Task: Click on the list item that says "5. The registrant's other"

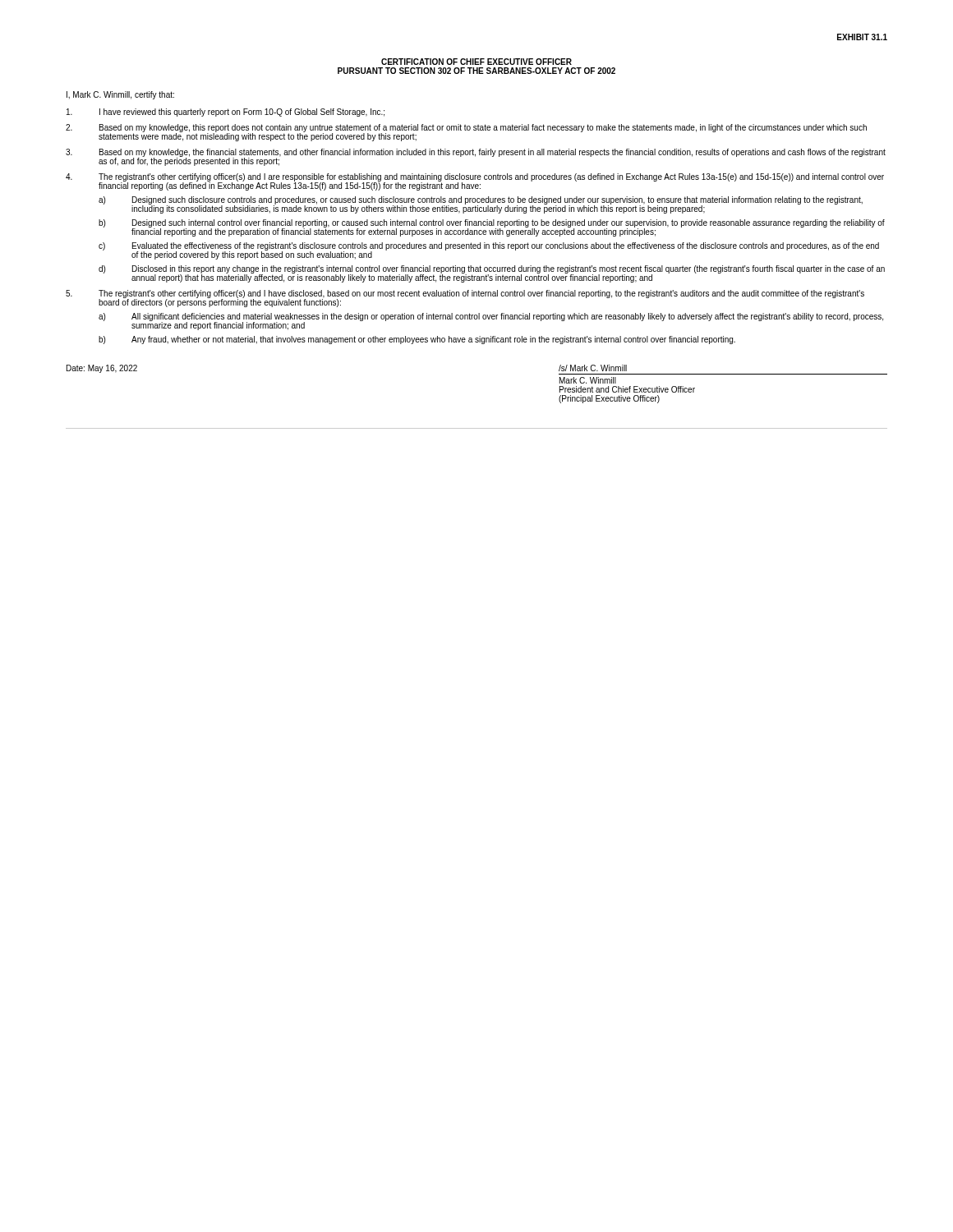Action: point(476,317)
